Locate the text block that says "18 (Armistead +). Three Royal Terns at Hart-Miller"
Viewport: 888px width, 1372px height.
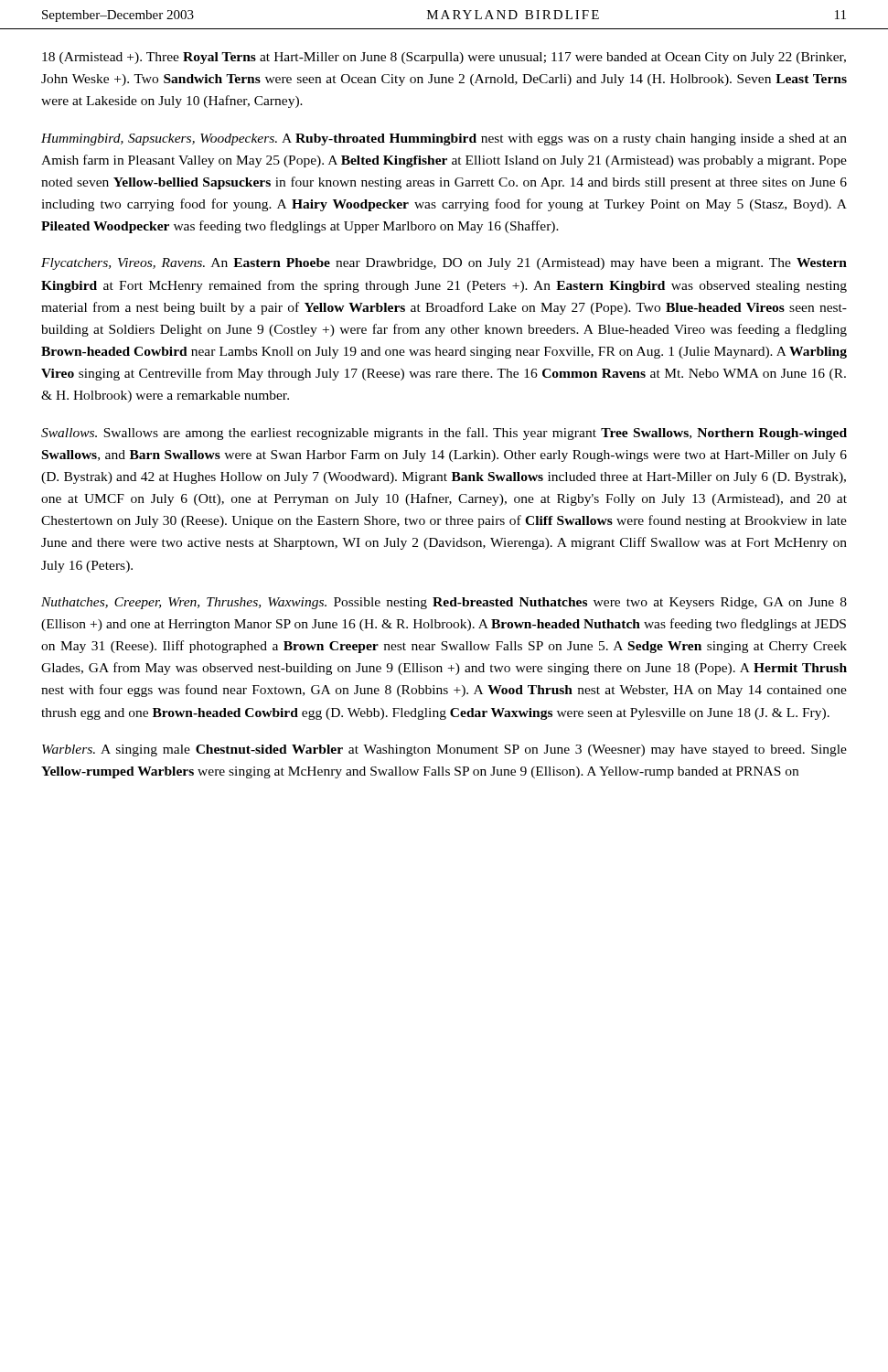click(444, 78)
